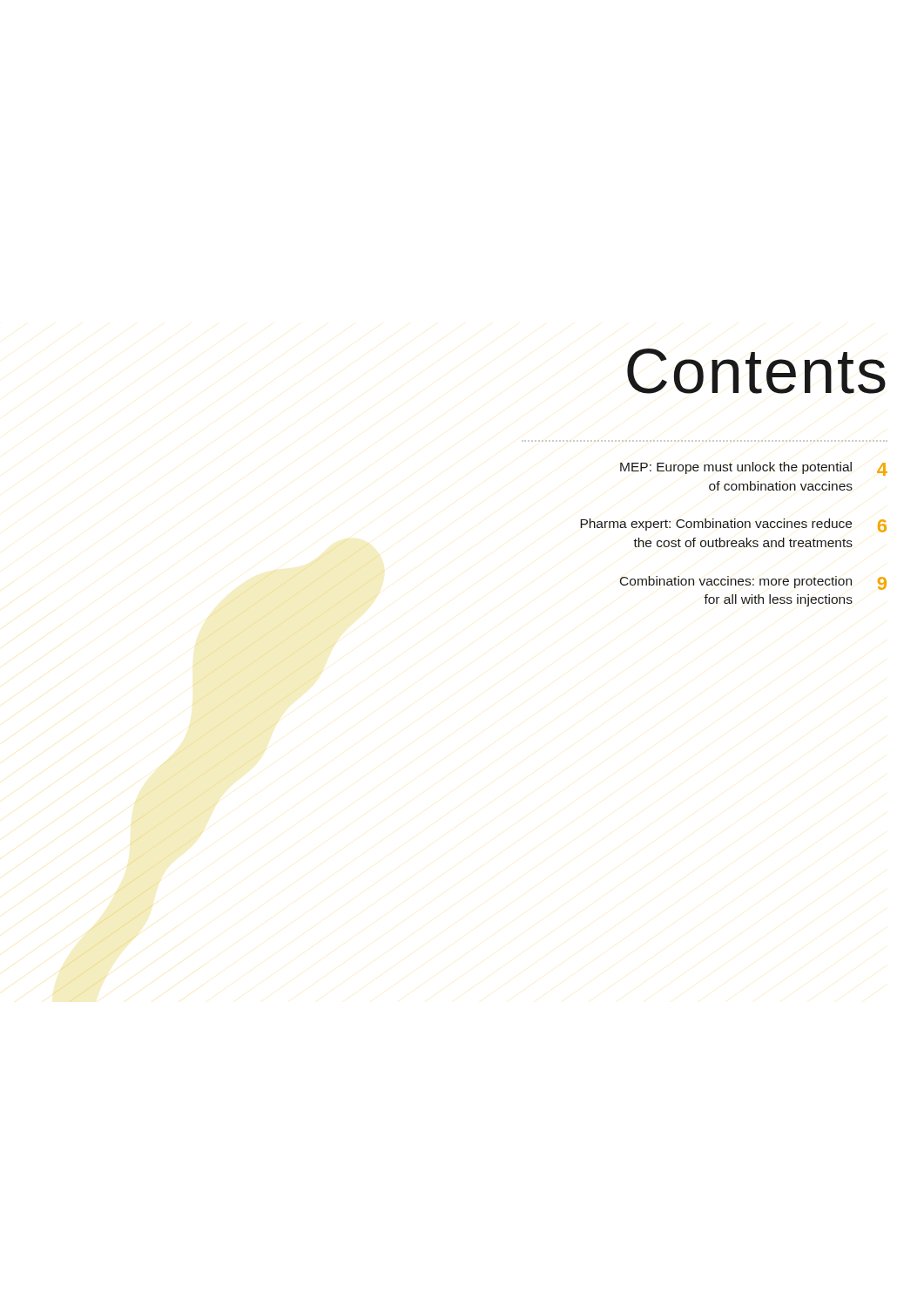Navigate to the text starting "MEP: Europe must unlock the potentialof"

tap(691, 476)
